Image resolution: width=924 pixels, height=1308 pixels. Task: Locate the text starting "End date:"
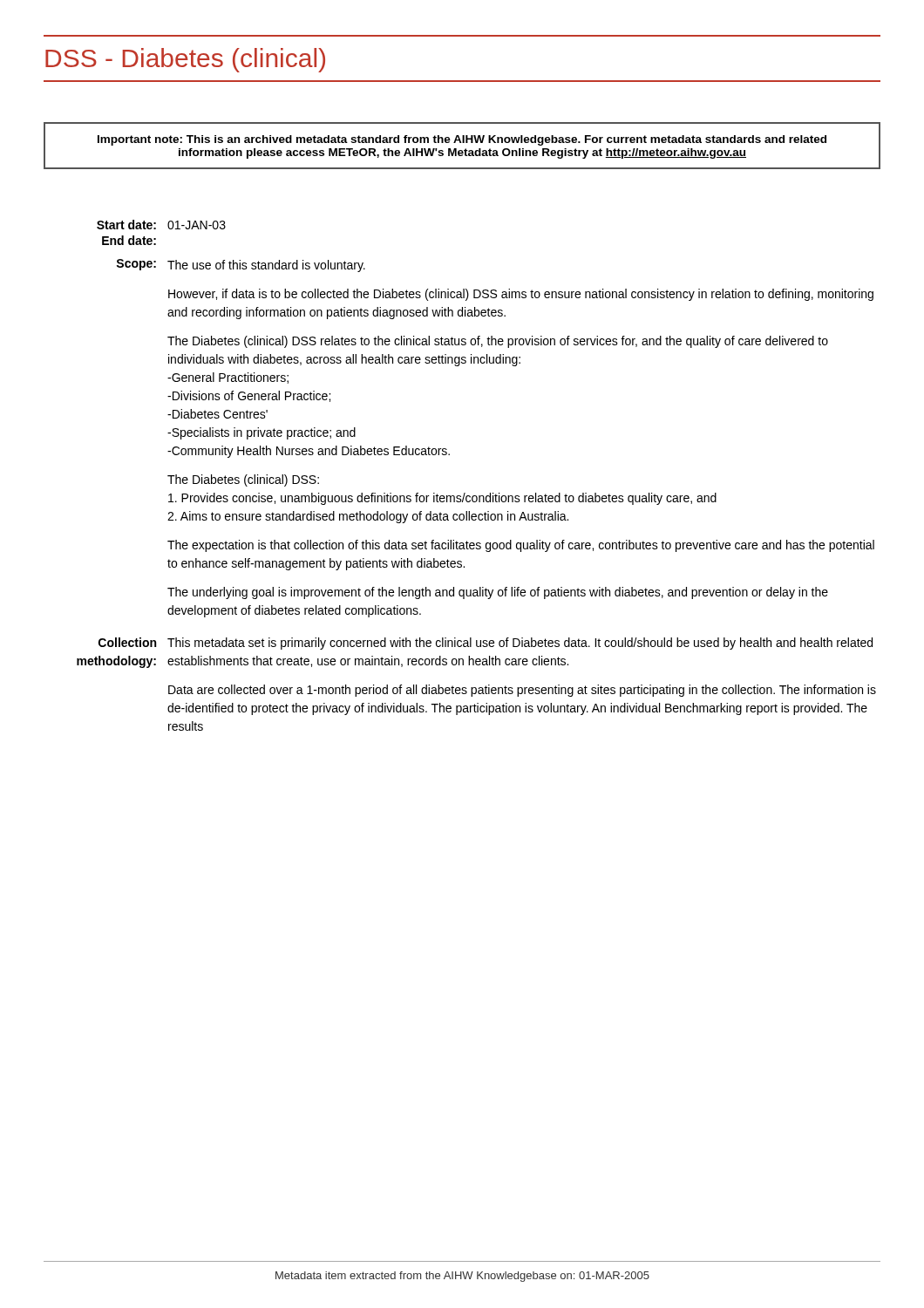point(129,240)
